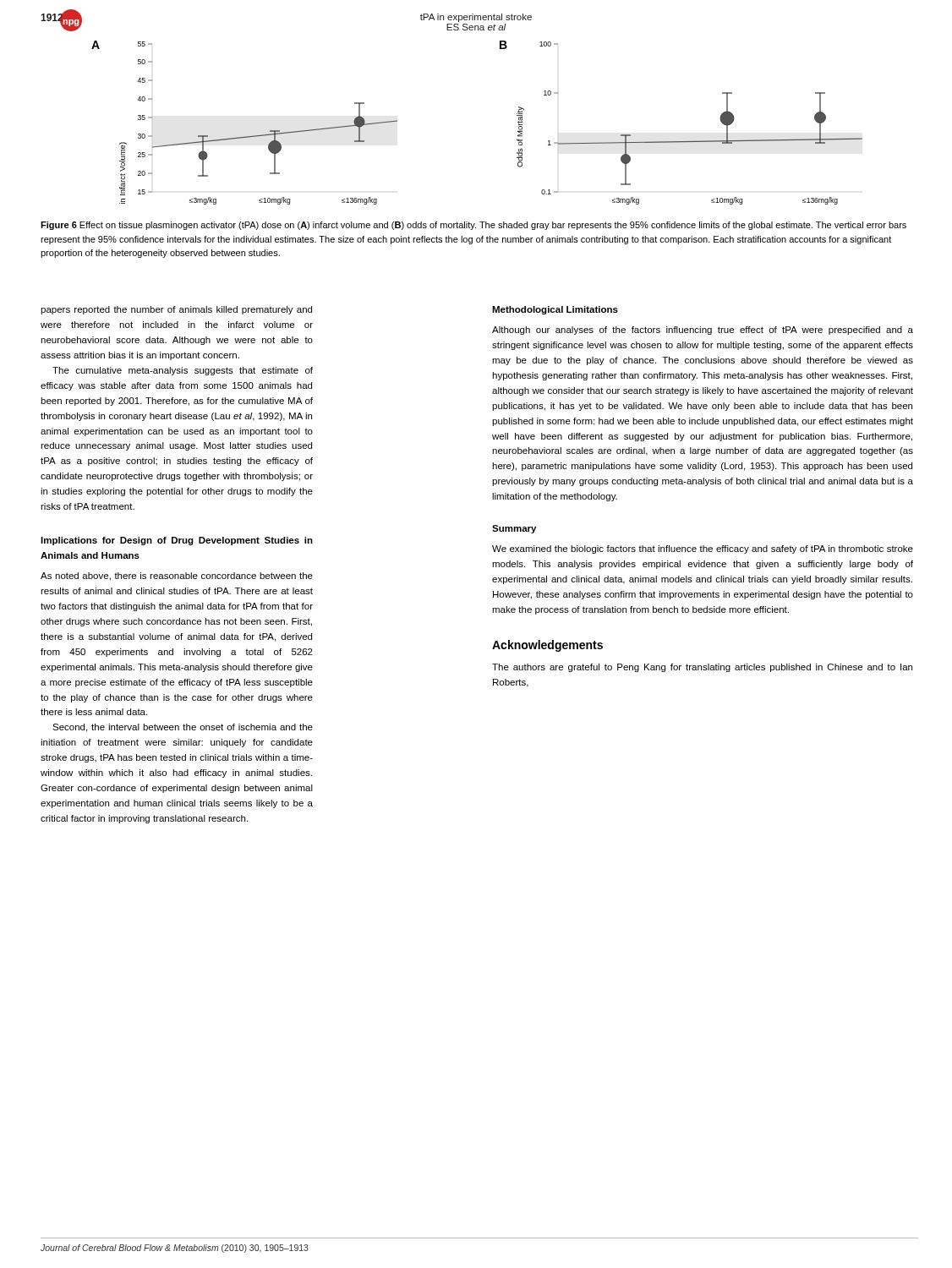
Task: Find the block on this page that starts "As noted above, there is"
Action: [x=177, y=698]
